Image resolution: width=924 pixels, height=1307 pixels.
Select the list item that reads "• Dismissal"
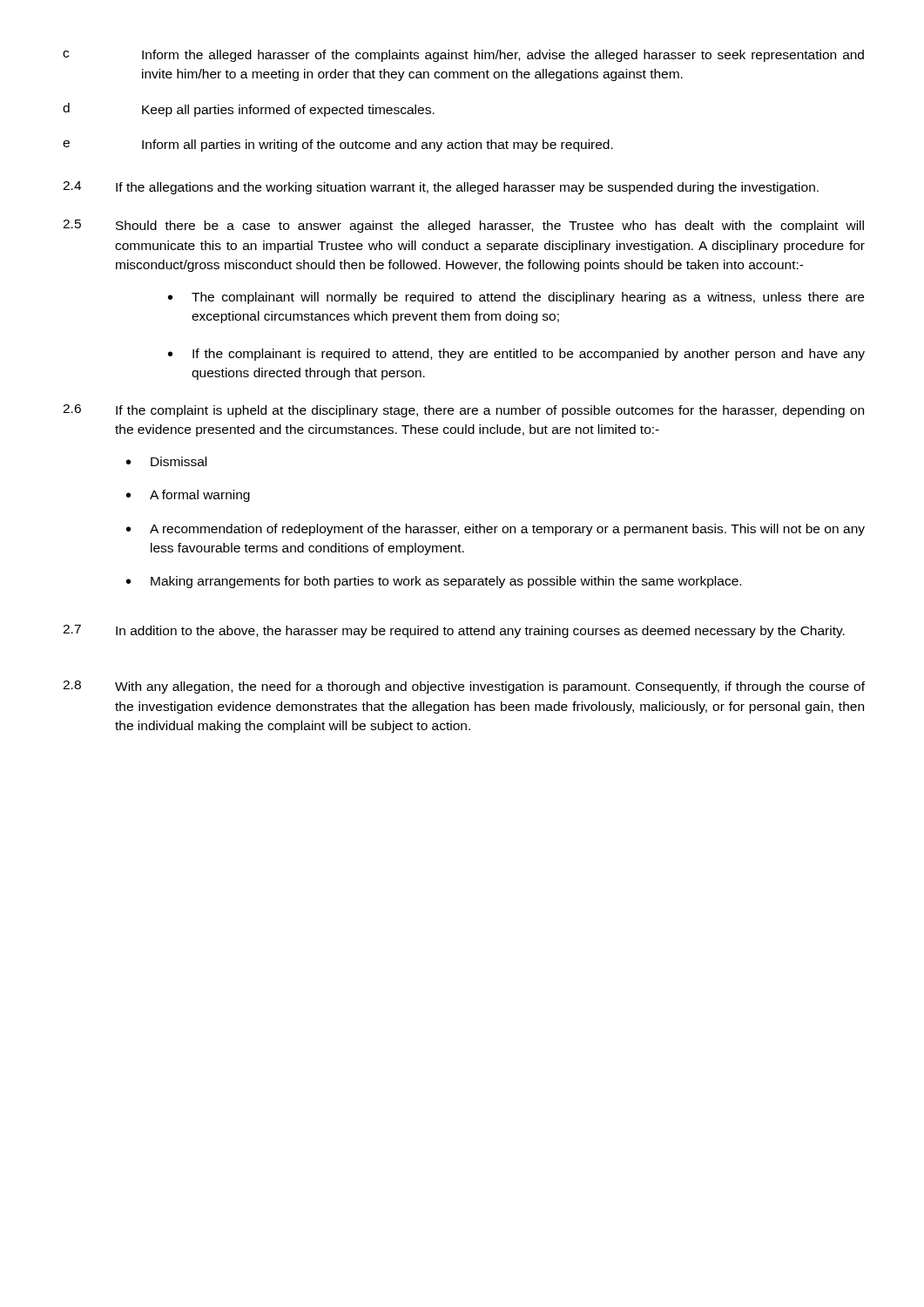(166, 461)
